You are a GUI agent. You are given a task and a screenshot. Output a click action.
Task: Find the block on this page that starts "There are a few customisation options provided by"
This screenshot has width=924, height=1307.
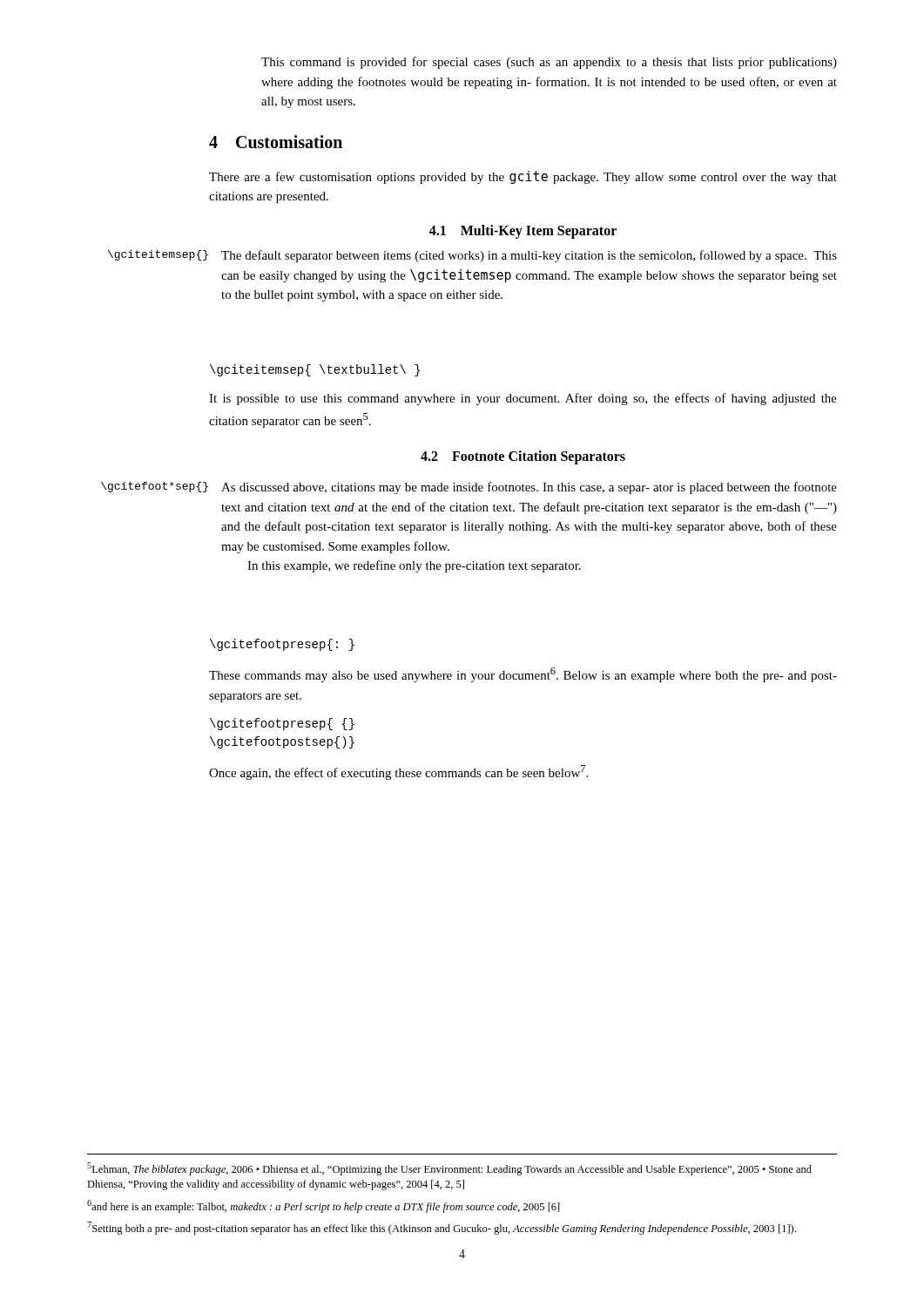[x=523, y=186]
